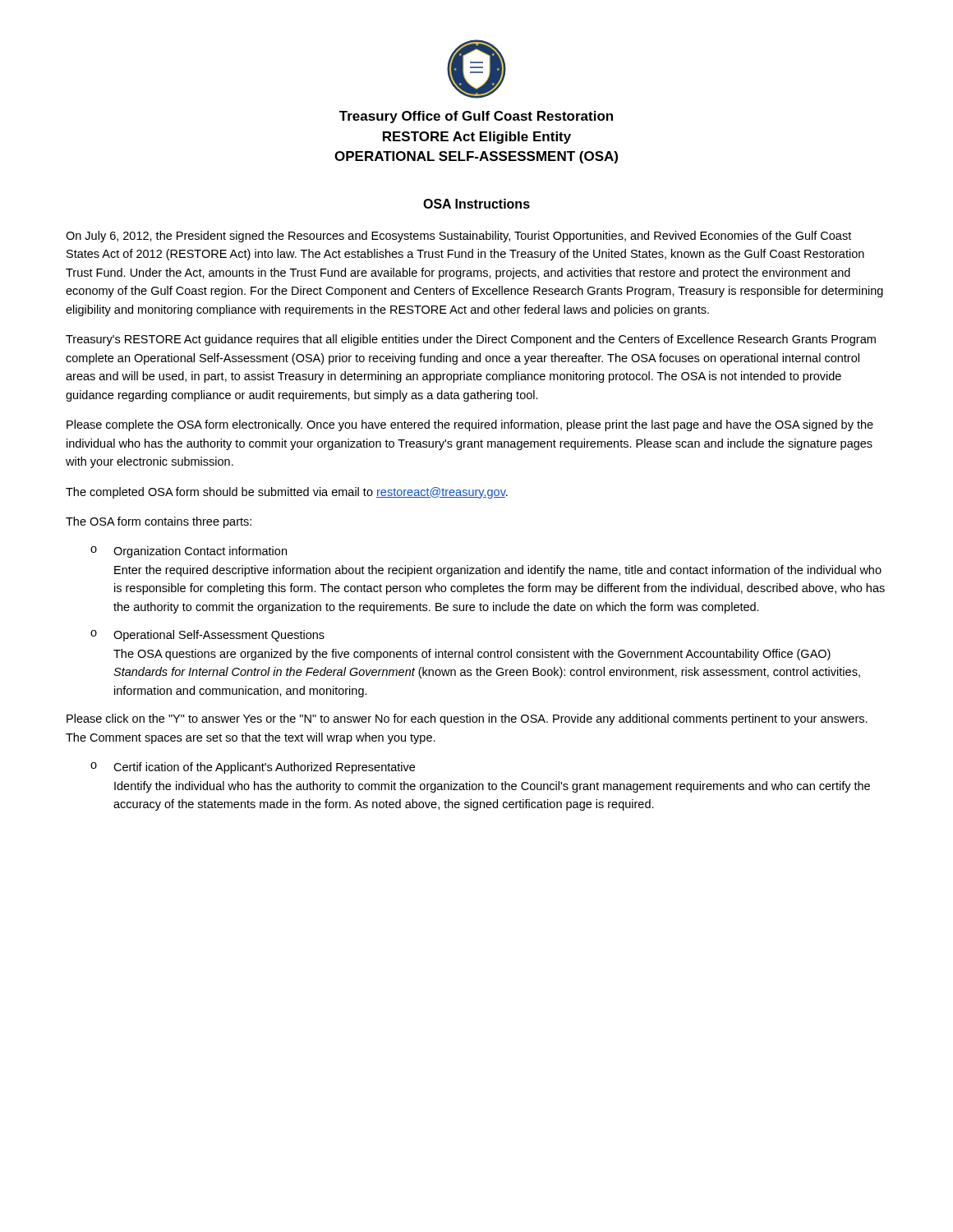Find the block starting "Please click on the "Y" to"

[x=469, y=728]
